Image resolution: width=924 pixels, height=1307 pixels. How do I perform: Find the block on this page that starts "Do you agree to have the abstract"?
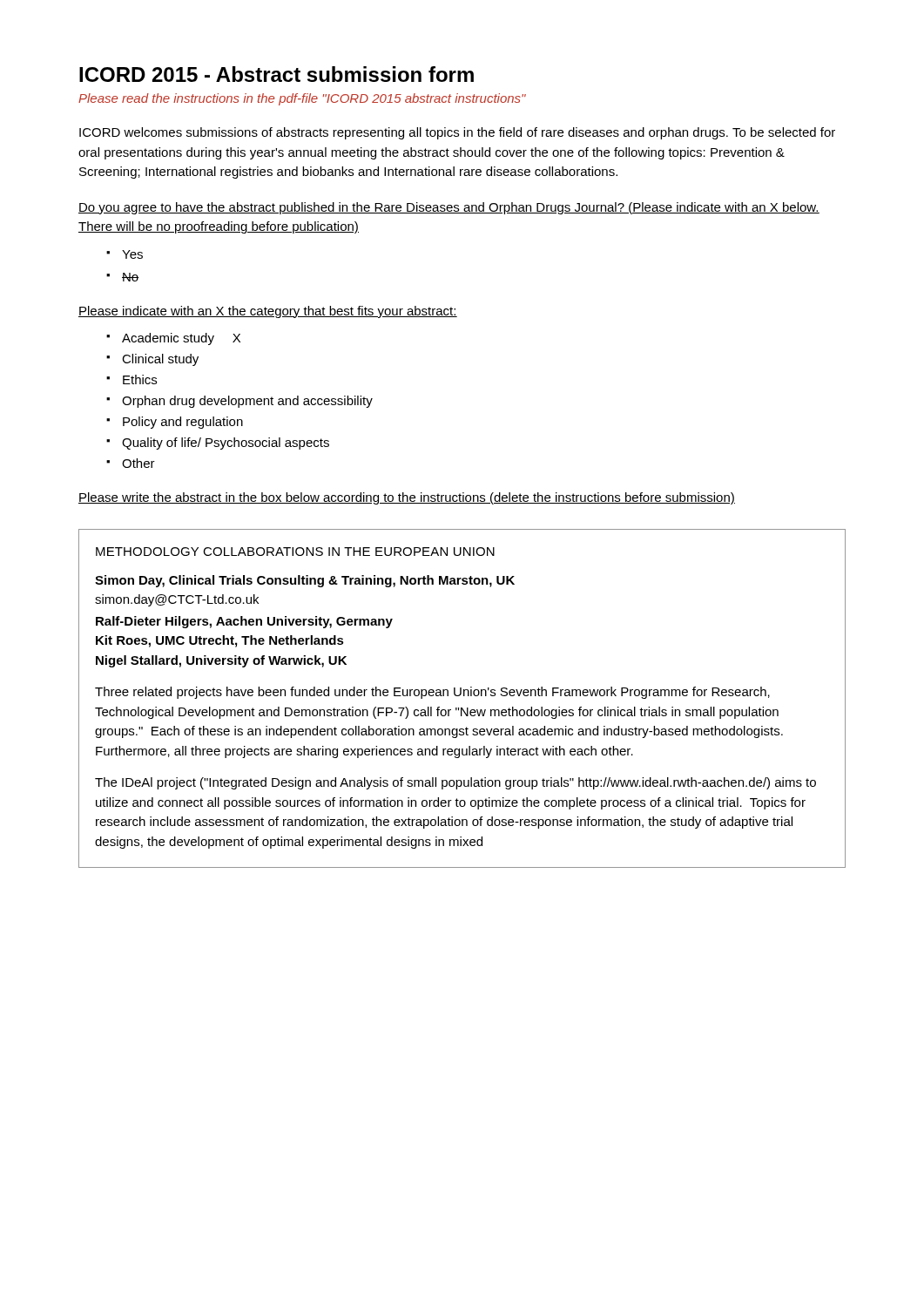(449, 216)
